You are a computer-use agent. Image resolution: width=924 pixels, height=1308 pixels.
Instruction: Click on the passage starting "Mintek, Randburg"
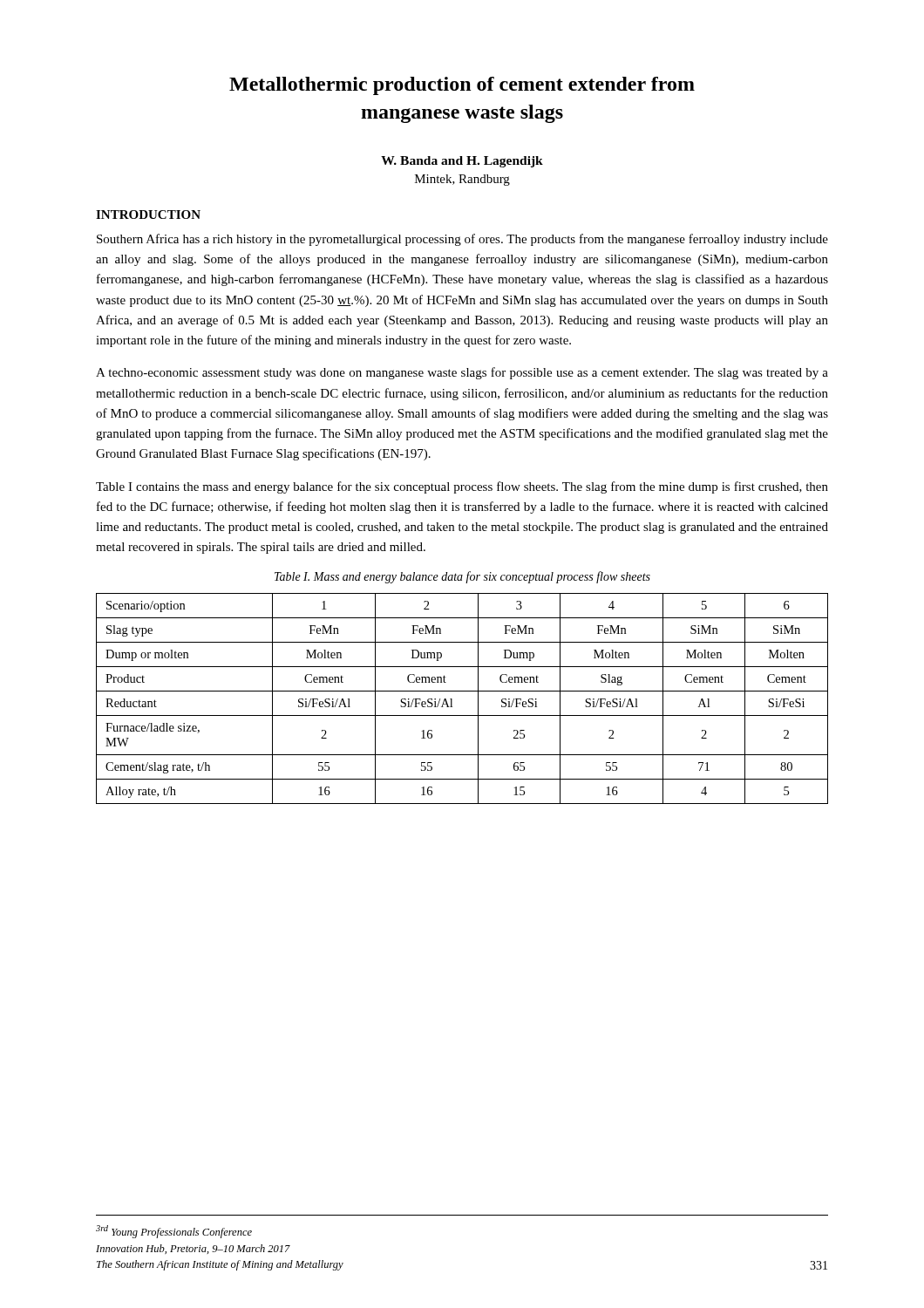[x=462, y=179]
